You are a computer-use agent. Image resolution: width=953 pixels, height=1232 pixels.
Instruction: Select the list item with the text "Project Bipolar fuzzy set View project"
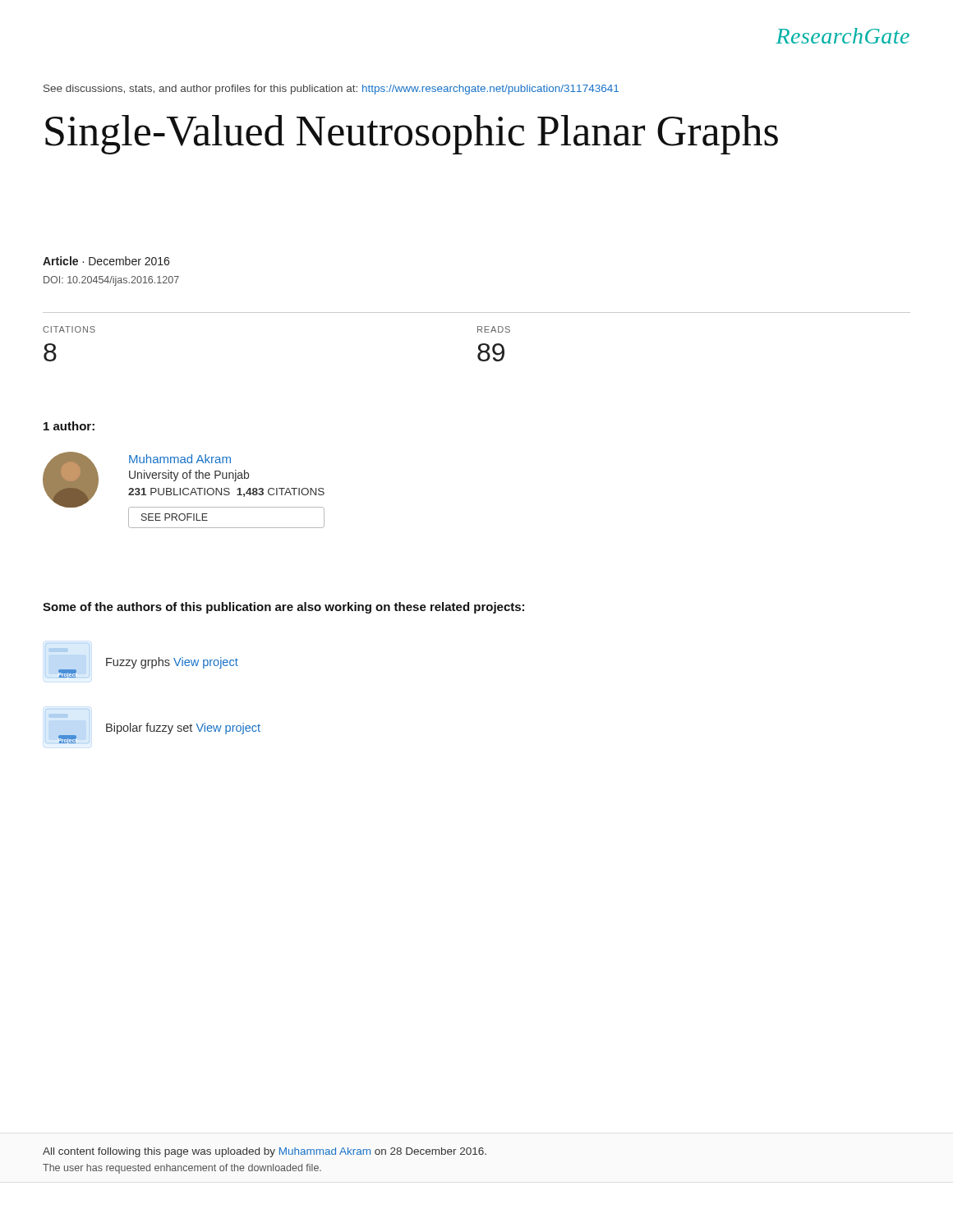(152, 727)
